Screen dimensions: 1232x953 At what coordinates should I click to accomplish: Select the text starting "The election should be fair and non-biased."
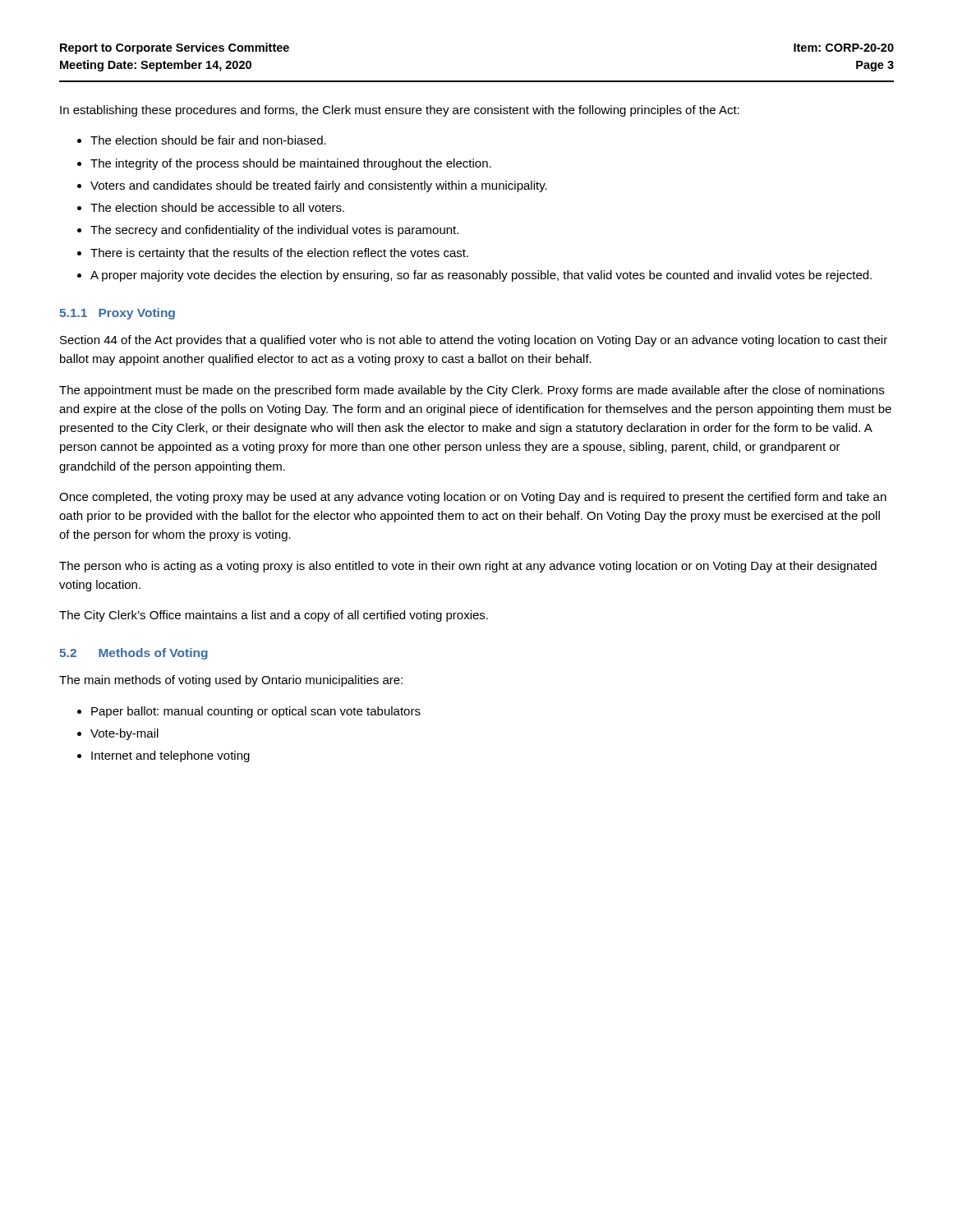[209, 140]
